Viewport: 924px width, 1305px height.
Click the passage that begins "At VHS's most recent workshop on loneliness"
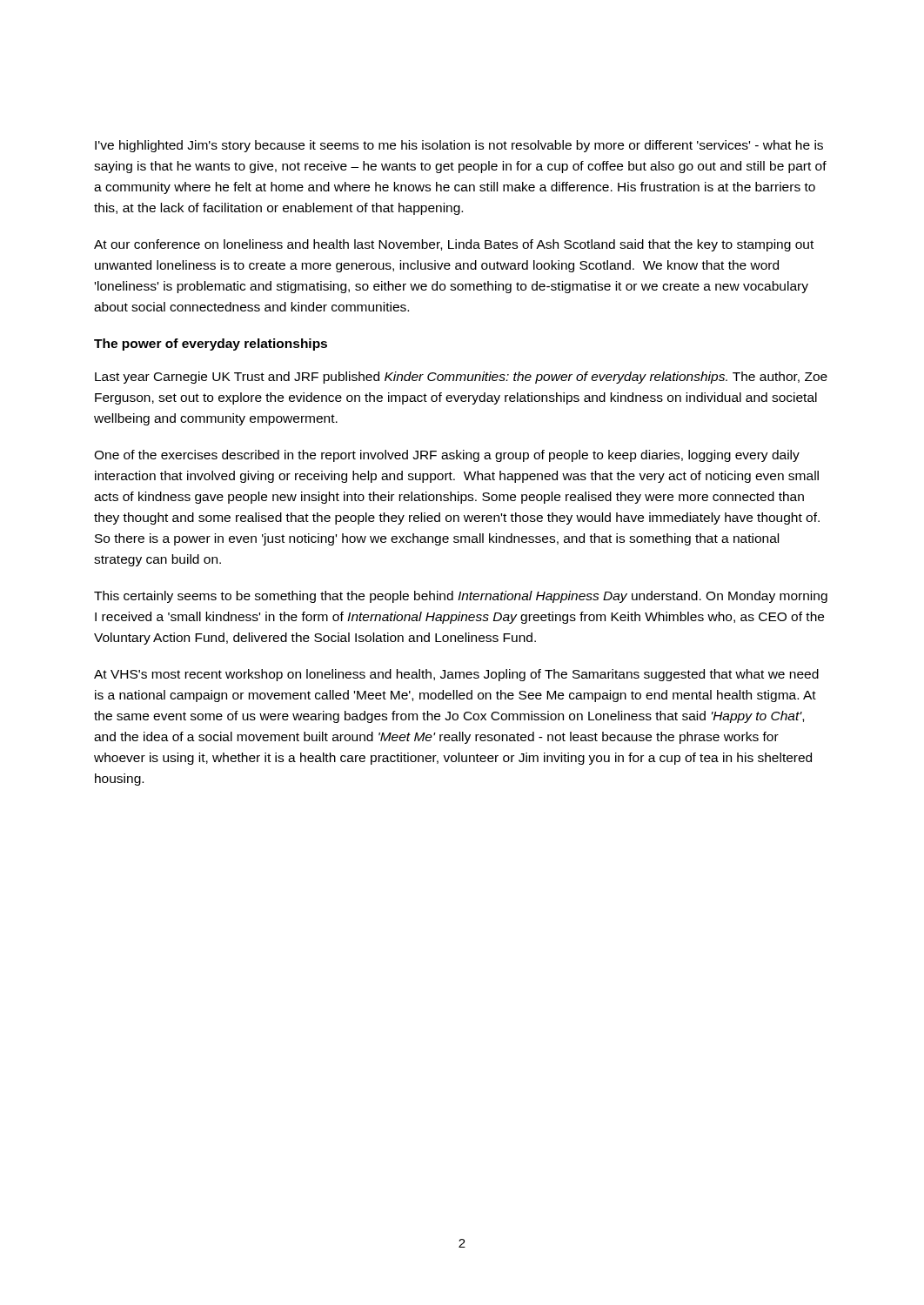click(x=456, y=726)
